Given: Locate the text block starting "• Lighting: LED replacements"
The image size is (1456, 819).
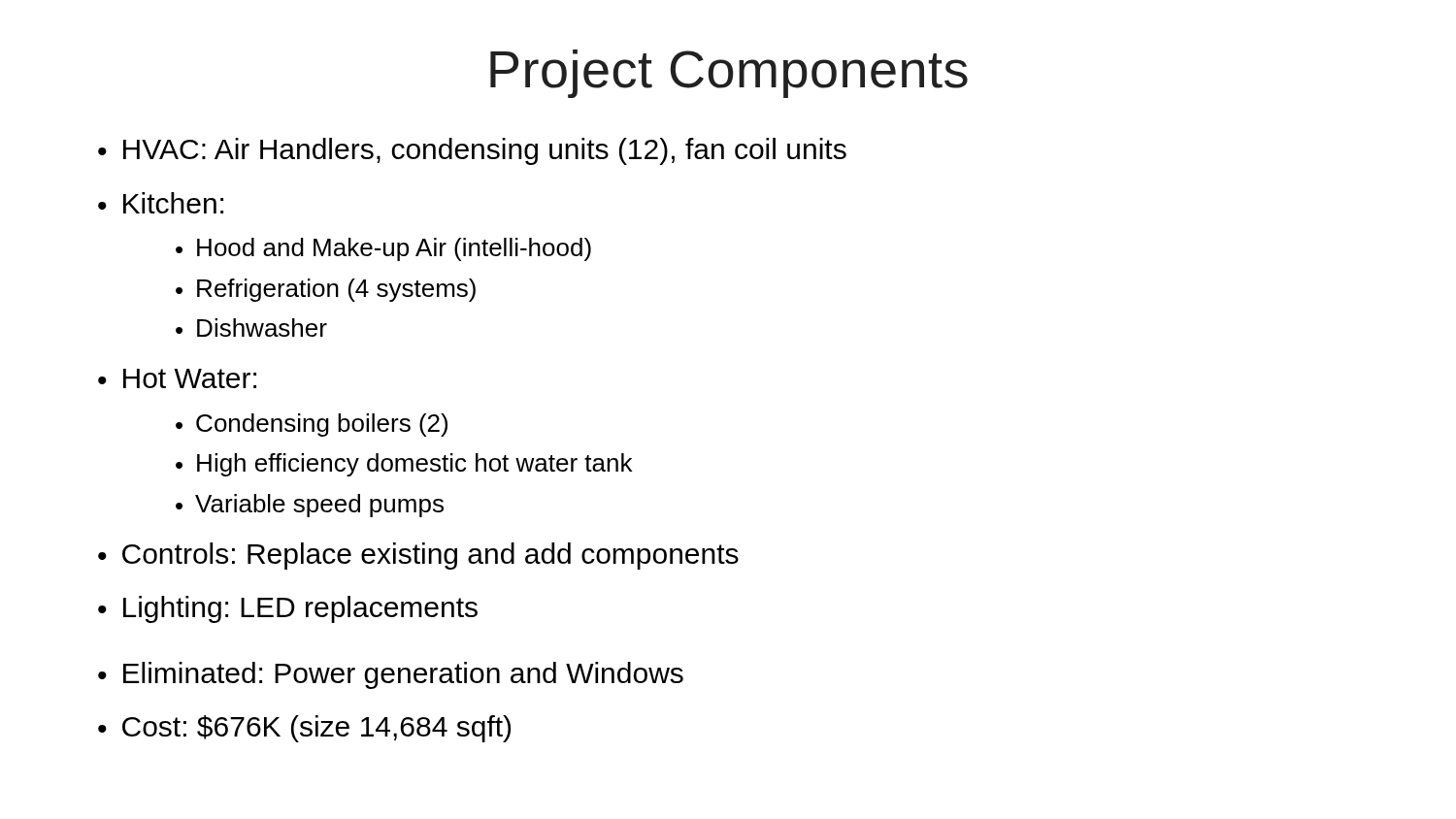Looking at the screenshot, I should pyautogui.click(x=288, y=608).
